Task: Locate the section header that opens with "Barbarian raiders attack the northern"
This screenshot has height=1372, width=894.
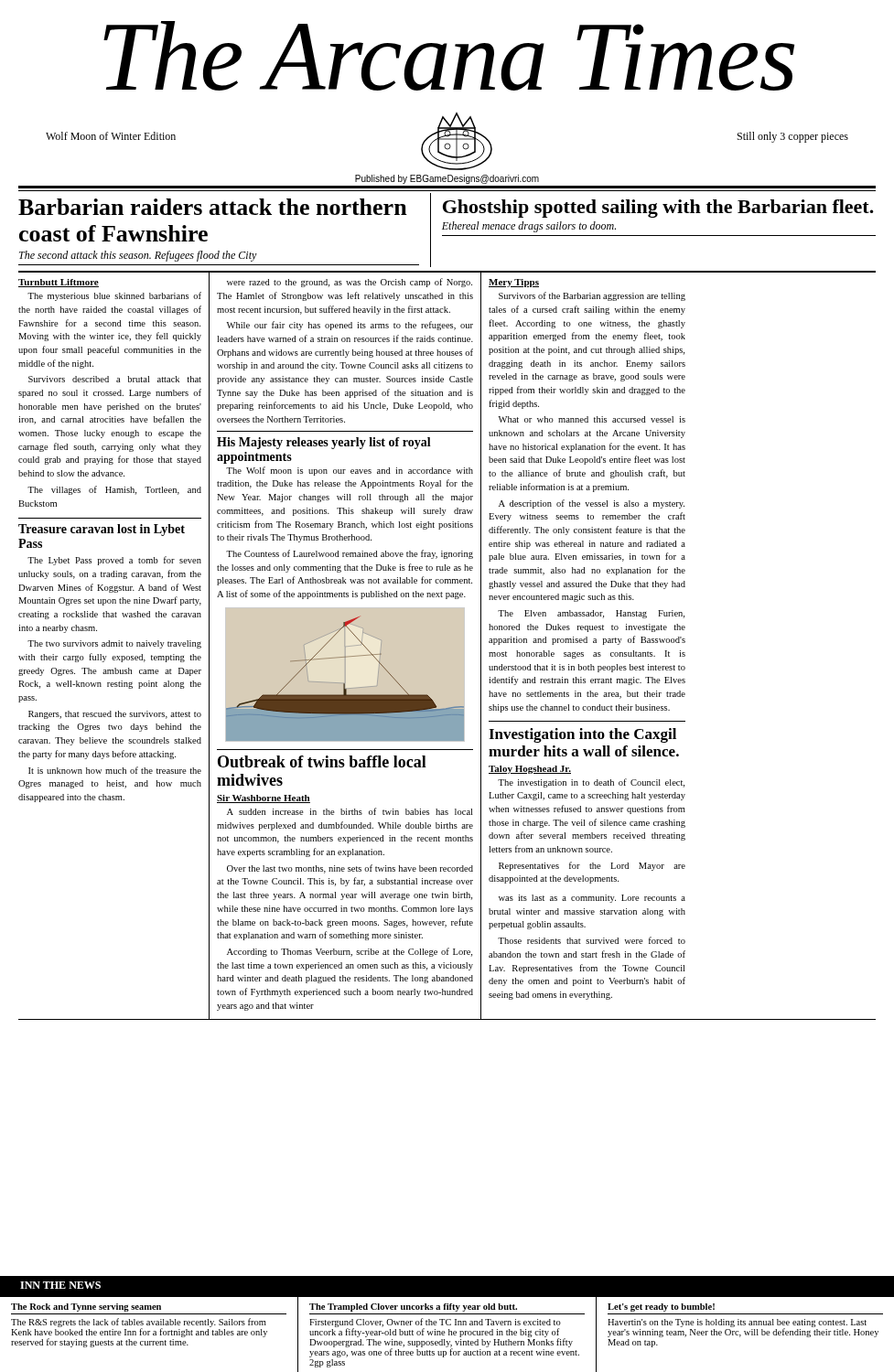Action: point(213,221)
